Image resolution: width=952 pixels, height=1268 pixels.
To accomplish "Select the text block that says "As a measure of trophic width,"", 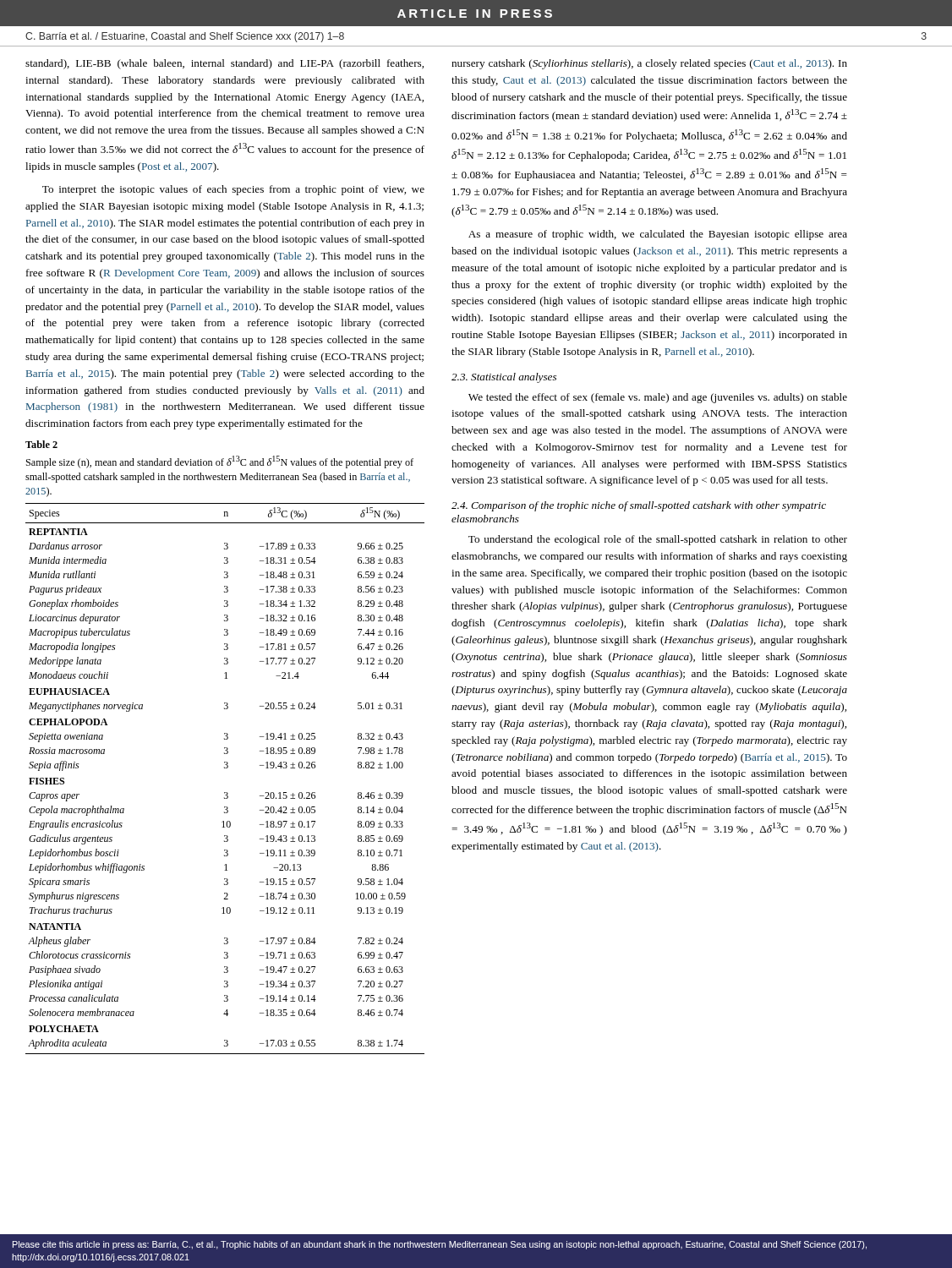I will (x=649, y=293).
